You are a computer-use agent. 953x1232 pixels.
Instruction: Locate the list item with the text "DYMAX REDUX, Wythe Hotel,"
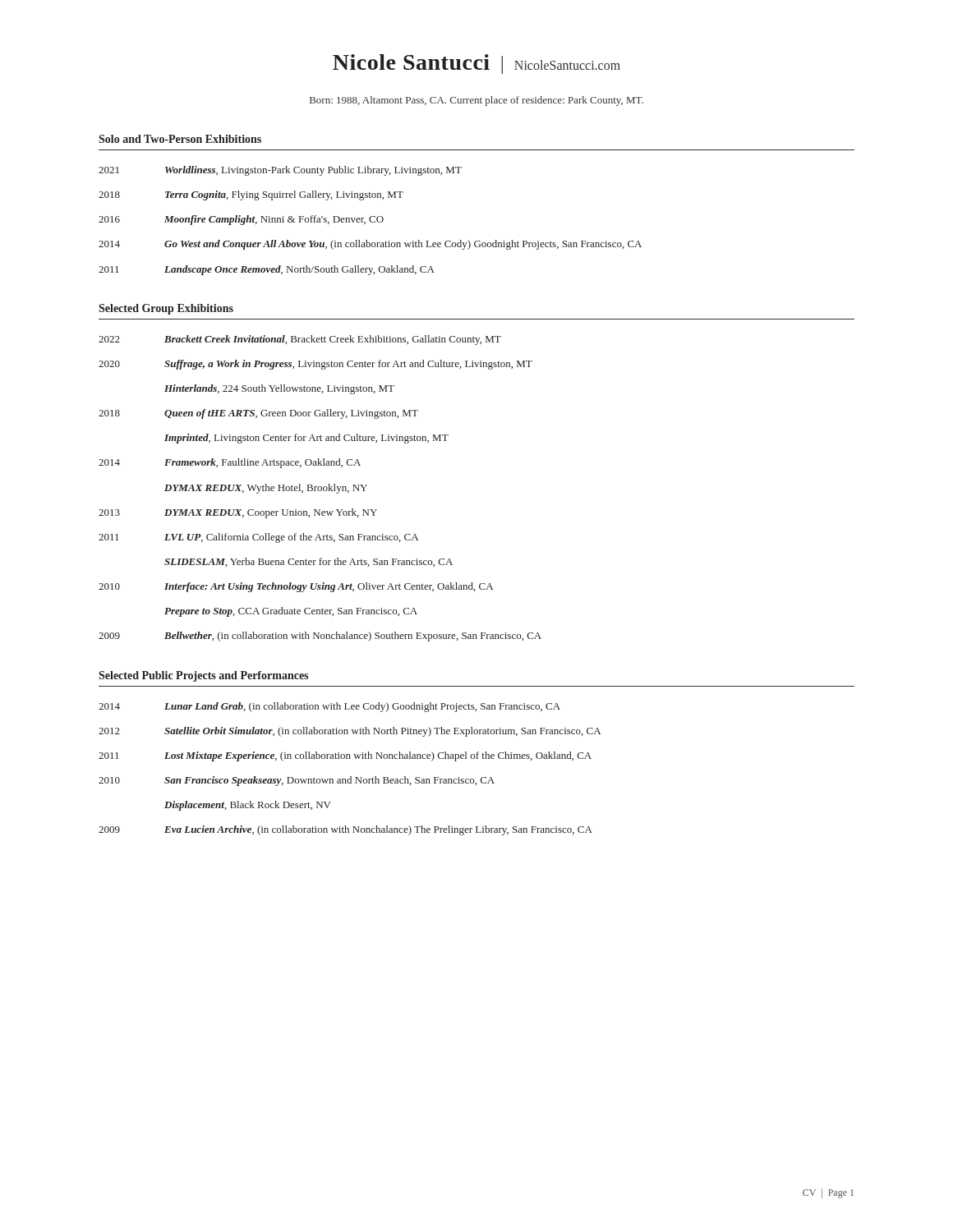click(266, 489)
